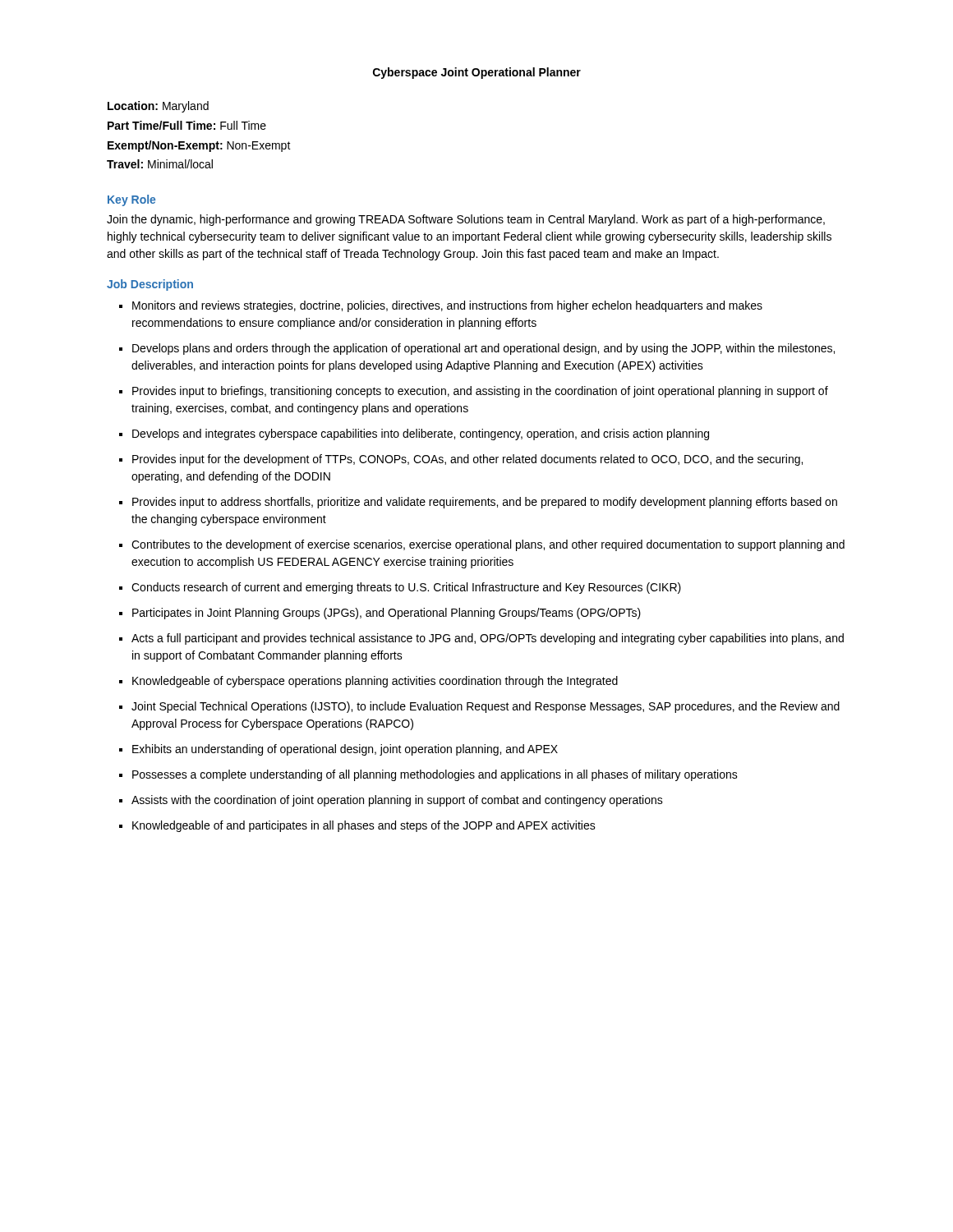Find the text starting "Location: Maryland Part Time/Full Time: Full Time"

point(158,107)
